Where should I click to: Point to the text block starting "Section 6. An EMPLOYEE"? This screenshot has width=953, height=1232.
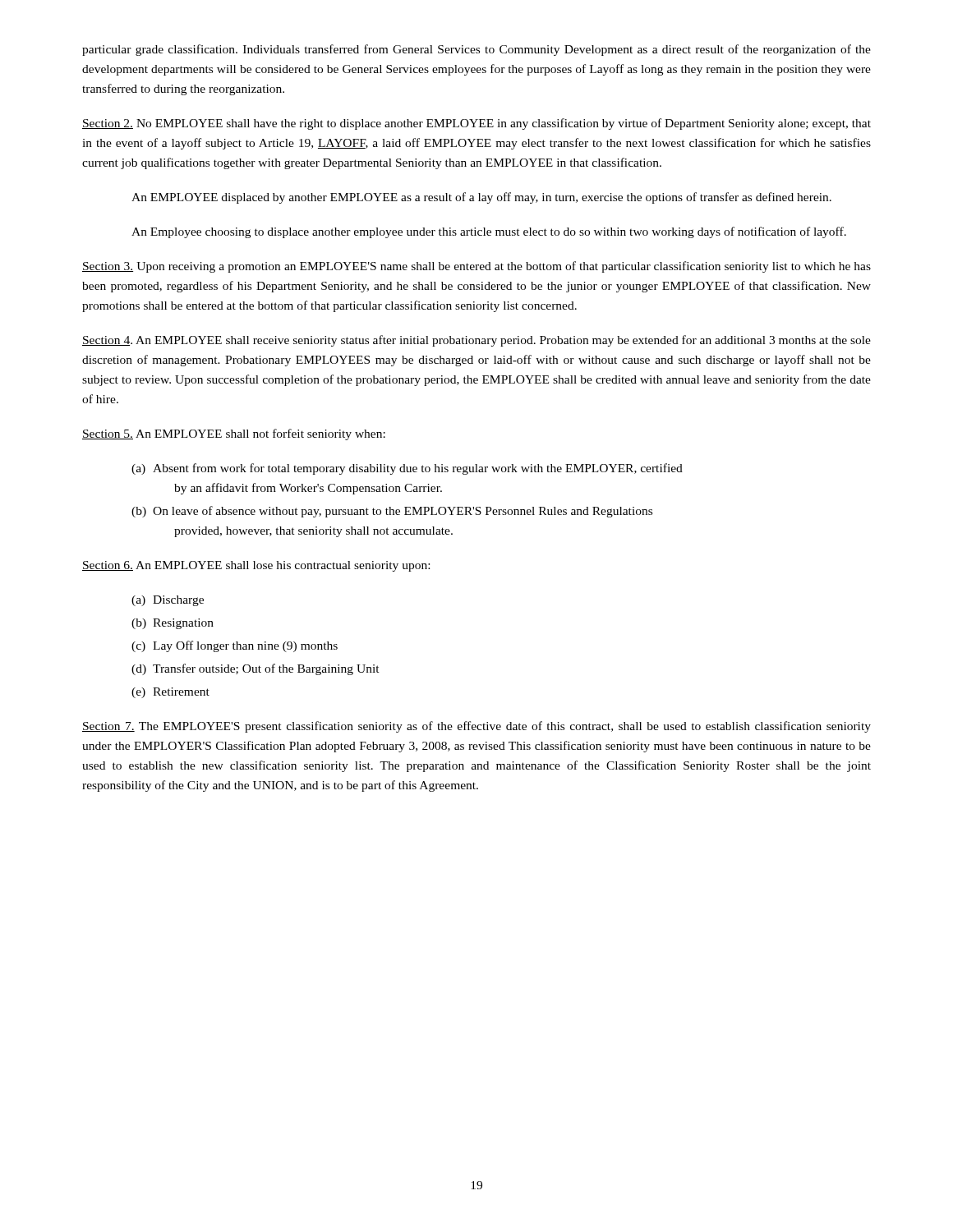coord(256,566)
